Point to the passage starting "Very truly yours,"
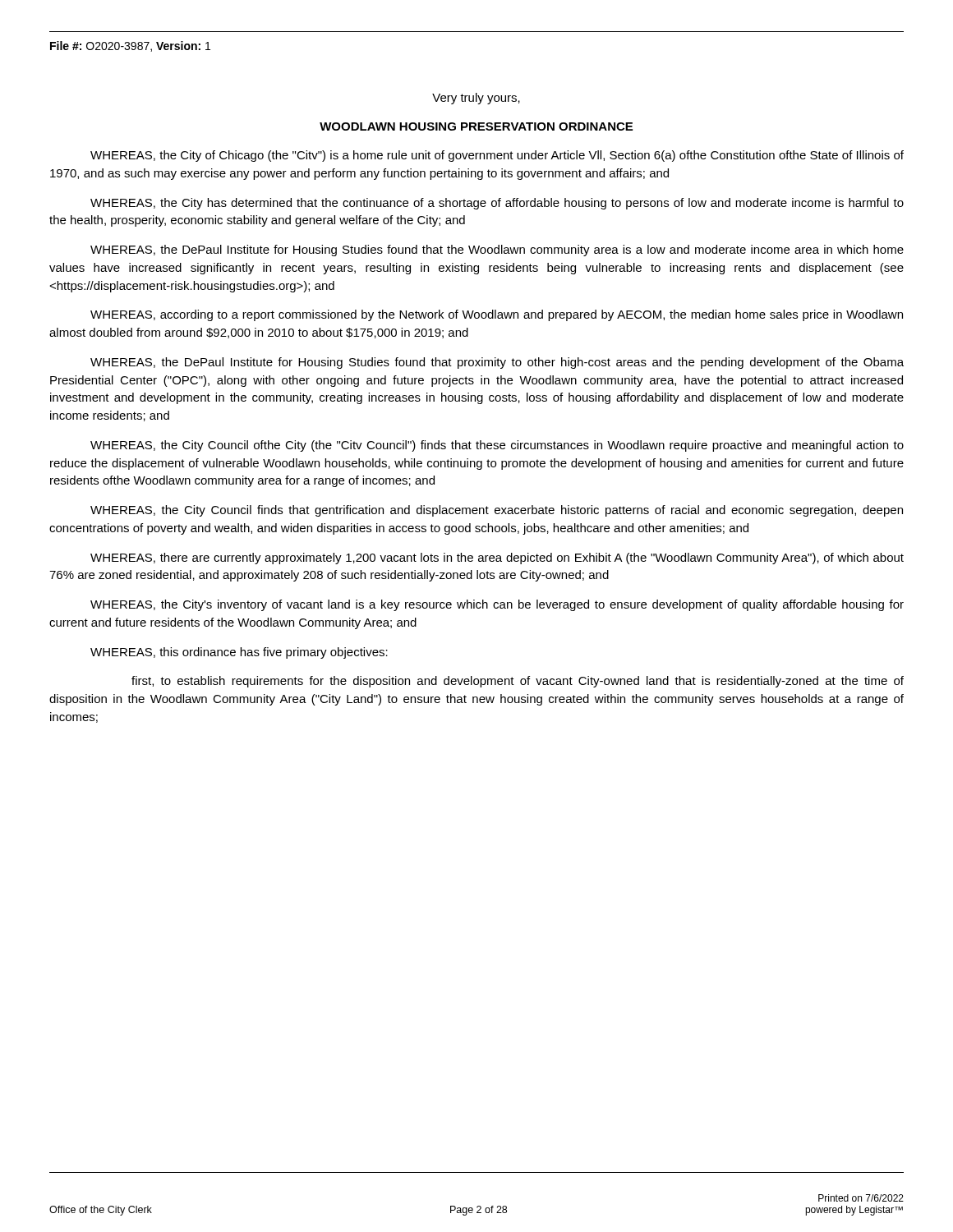Image resolution: width=953 pixels, height=1232 pixels. pyautogui.click(x=476, y=97)
